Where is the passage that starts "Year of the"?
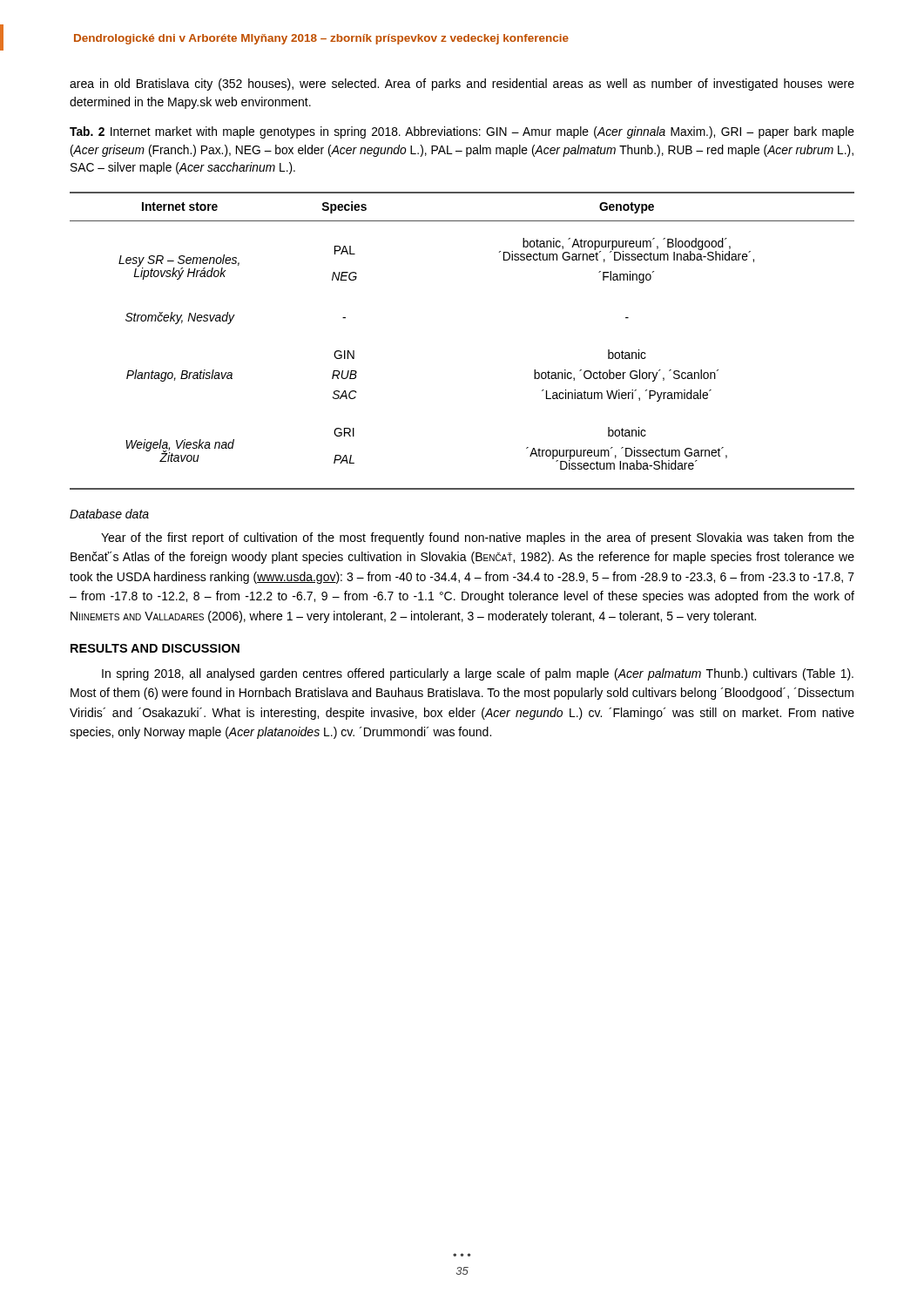Image resolution: width=924 pixels, height=1307 pixels. (462, 577)
